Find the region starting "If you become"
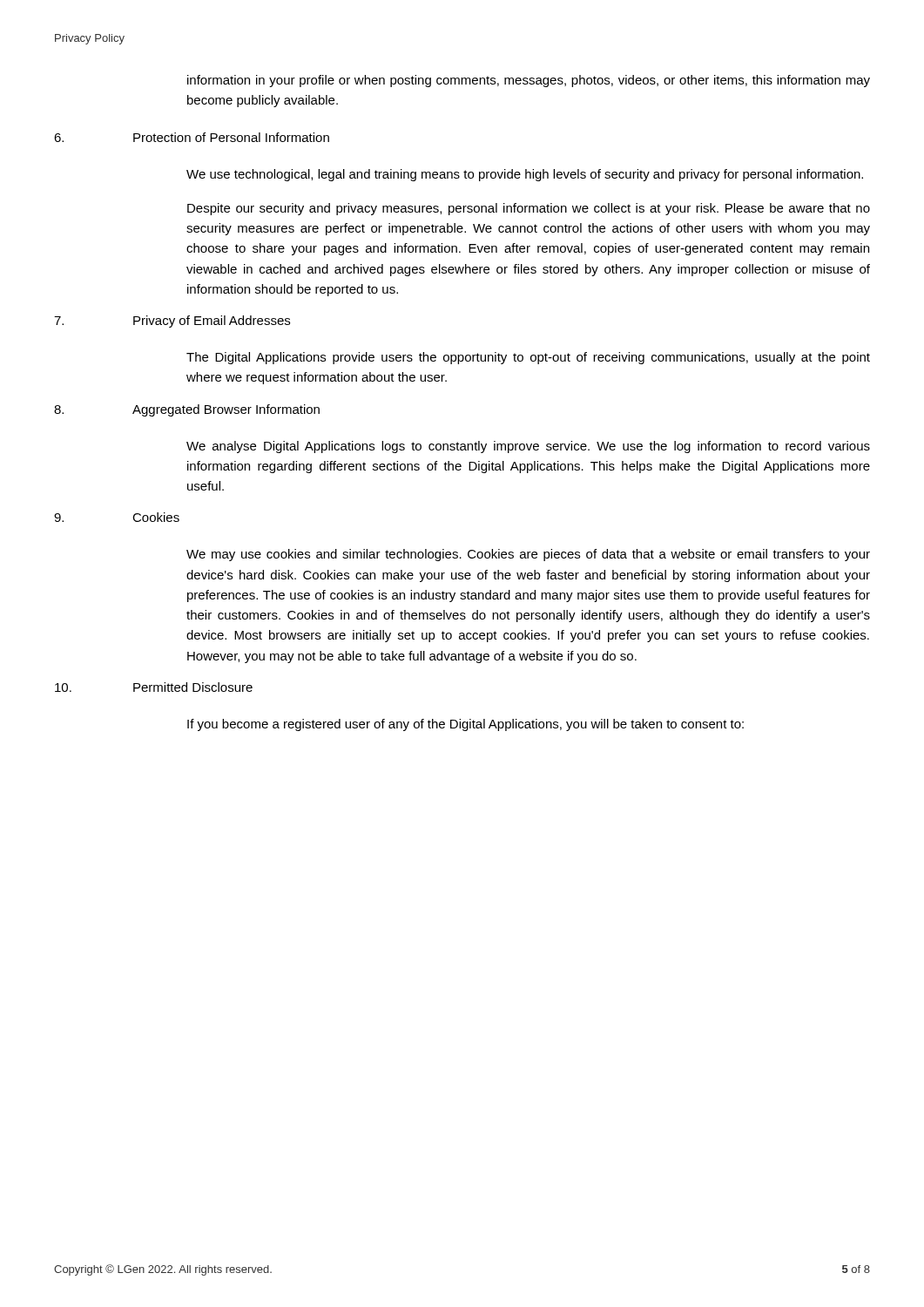 [x=466, y=723]
